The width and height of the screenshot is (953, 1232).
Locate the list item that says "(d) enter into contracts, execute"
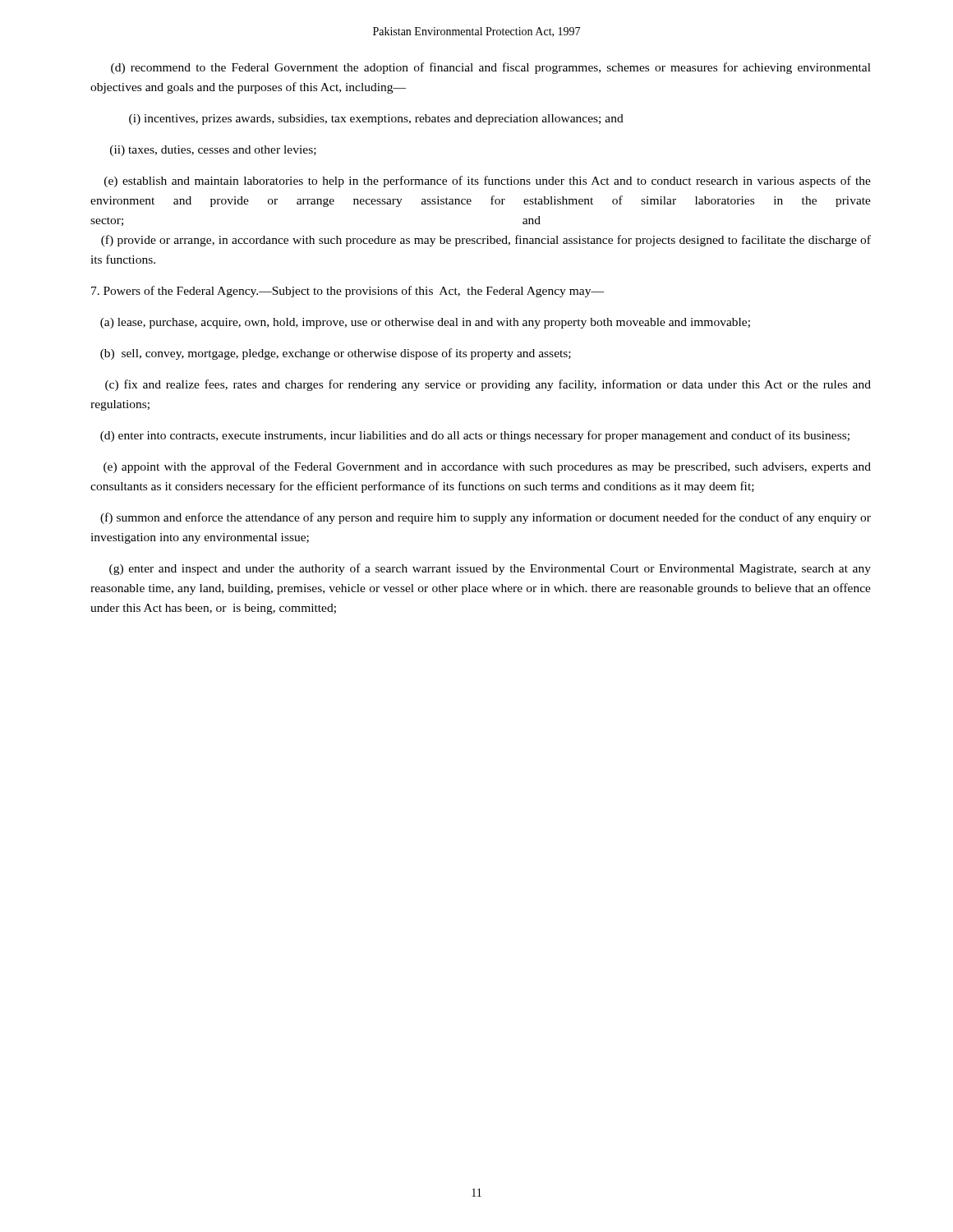click(470, 435)
